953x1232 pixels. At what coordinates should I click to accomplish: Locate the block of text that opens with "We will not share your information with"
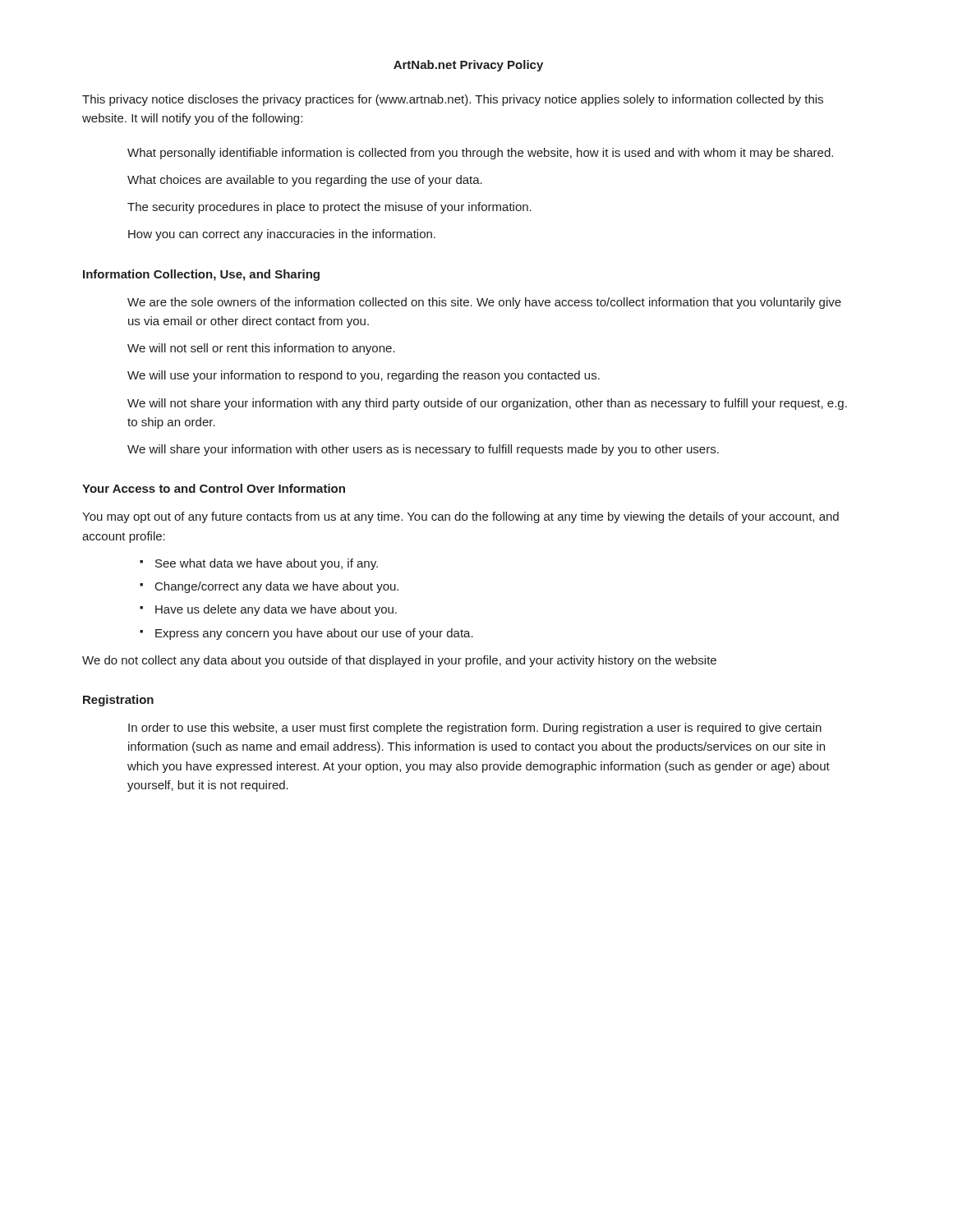pos(488,412)
